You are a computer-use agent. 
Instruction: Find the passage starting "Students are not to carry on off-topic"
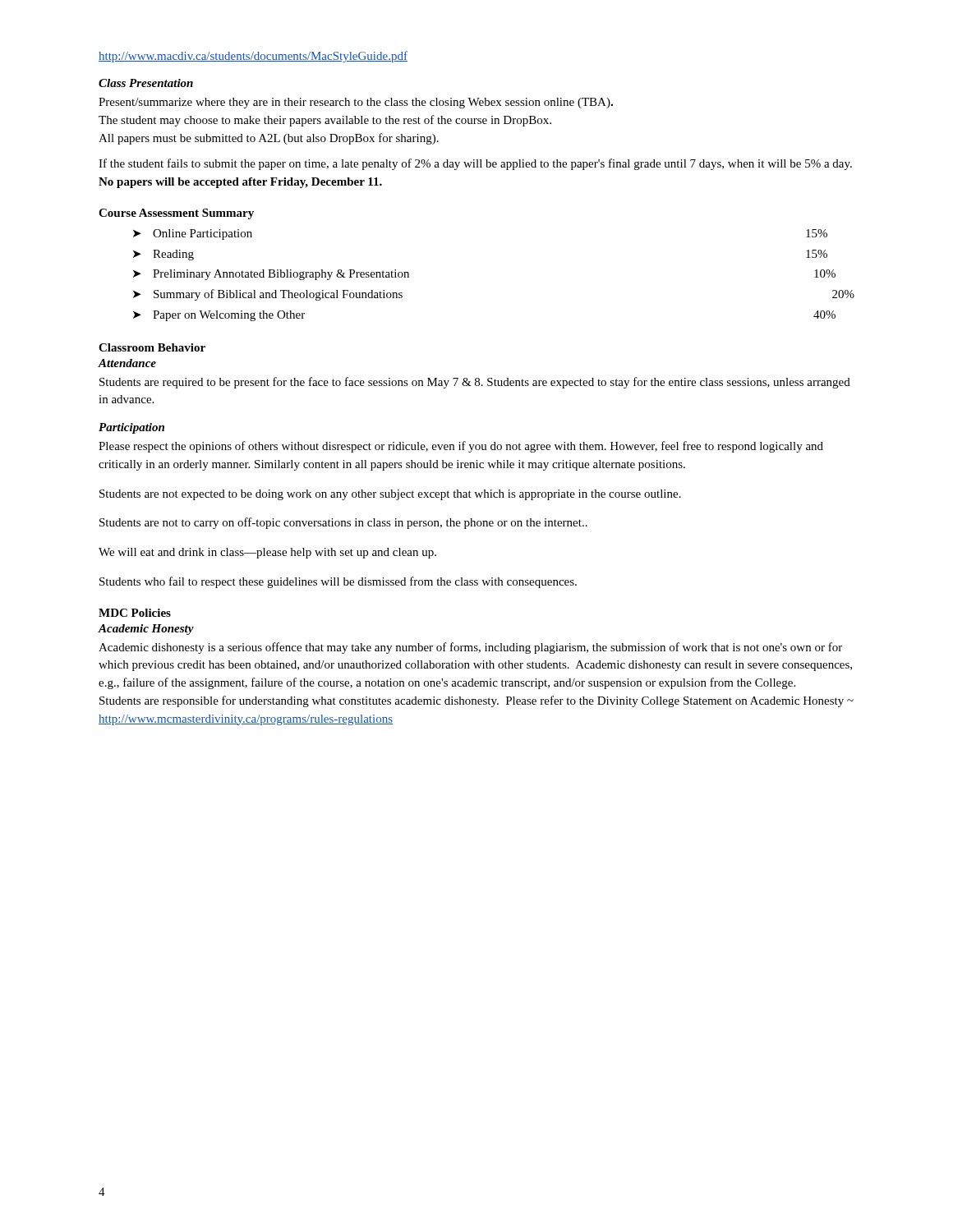[x=343, y=523]
